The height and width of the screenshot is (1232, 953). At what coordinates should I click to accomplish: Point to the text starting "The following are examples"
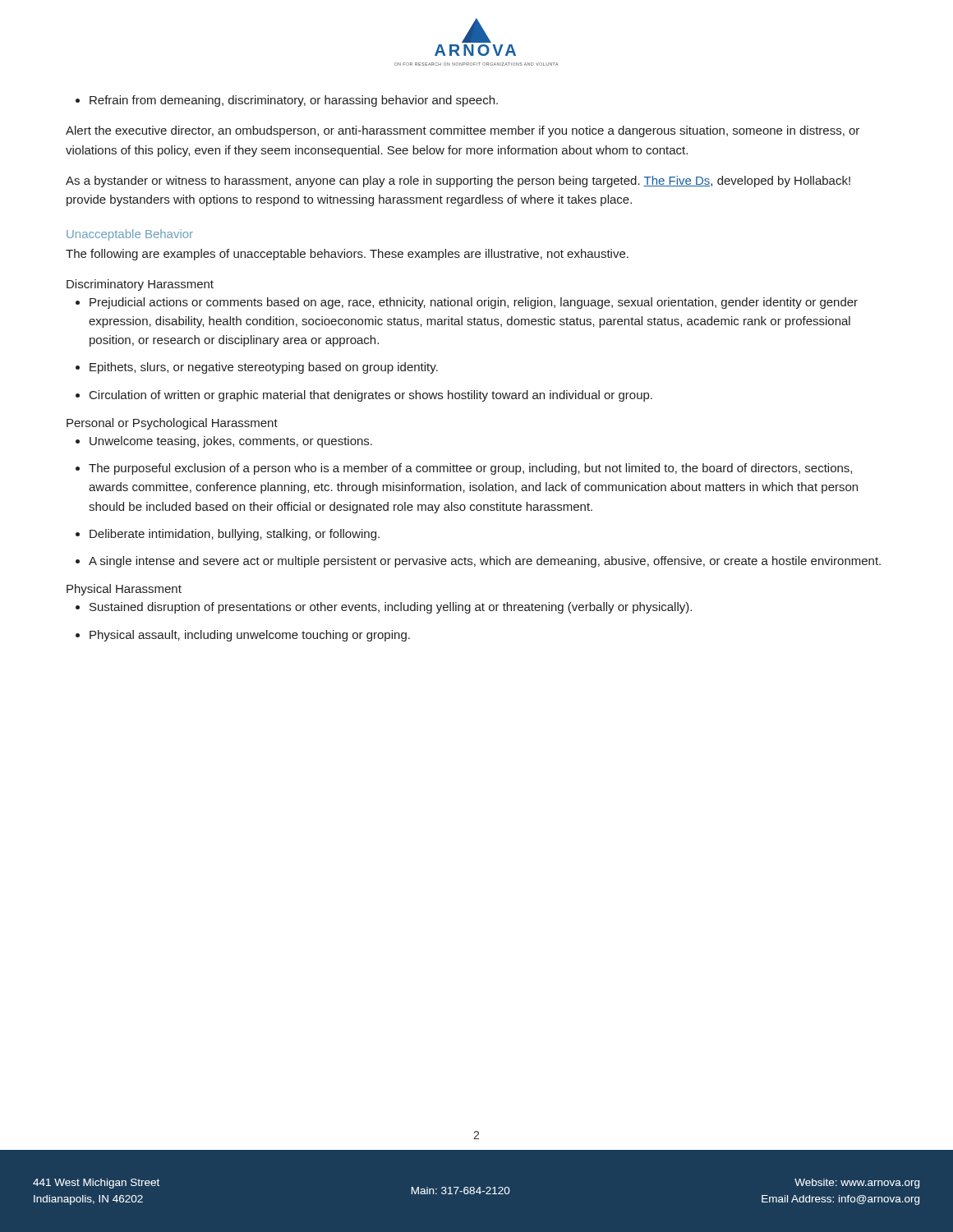tap(348, 254)
